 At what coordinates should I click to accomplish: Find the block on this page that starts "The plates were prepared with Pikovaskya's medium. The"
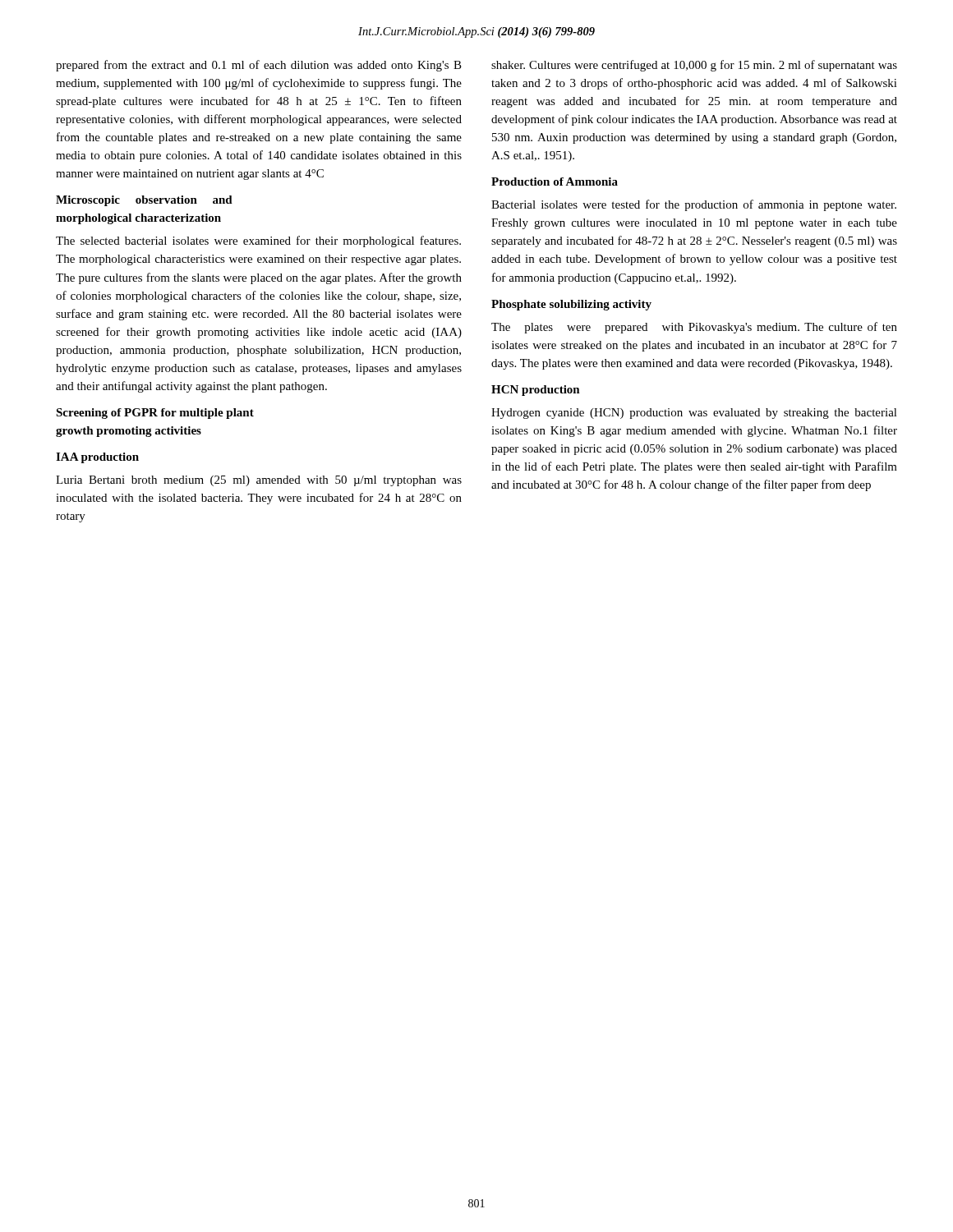pyautogui.click(x=694, y=345)
